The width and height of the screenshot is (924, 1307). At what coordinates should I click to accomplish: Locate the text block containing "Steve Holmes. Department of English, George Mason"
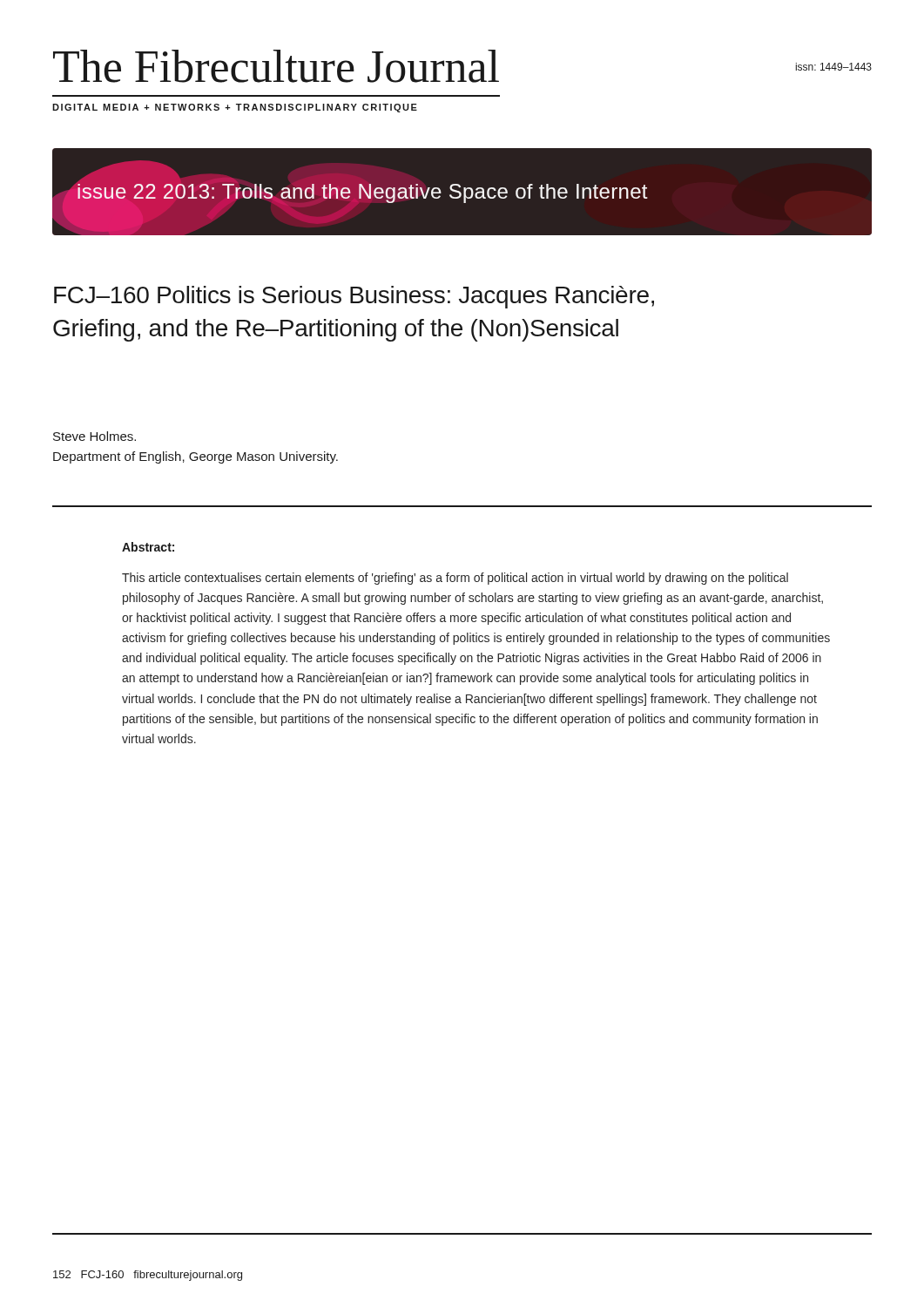(196, 447)
